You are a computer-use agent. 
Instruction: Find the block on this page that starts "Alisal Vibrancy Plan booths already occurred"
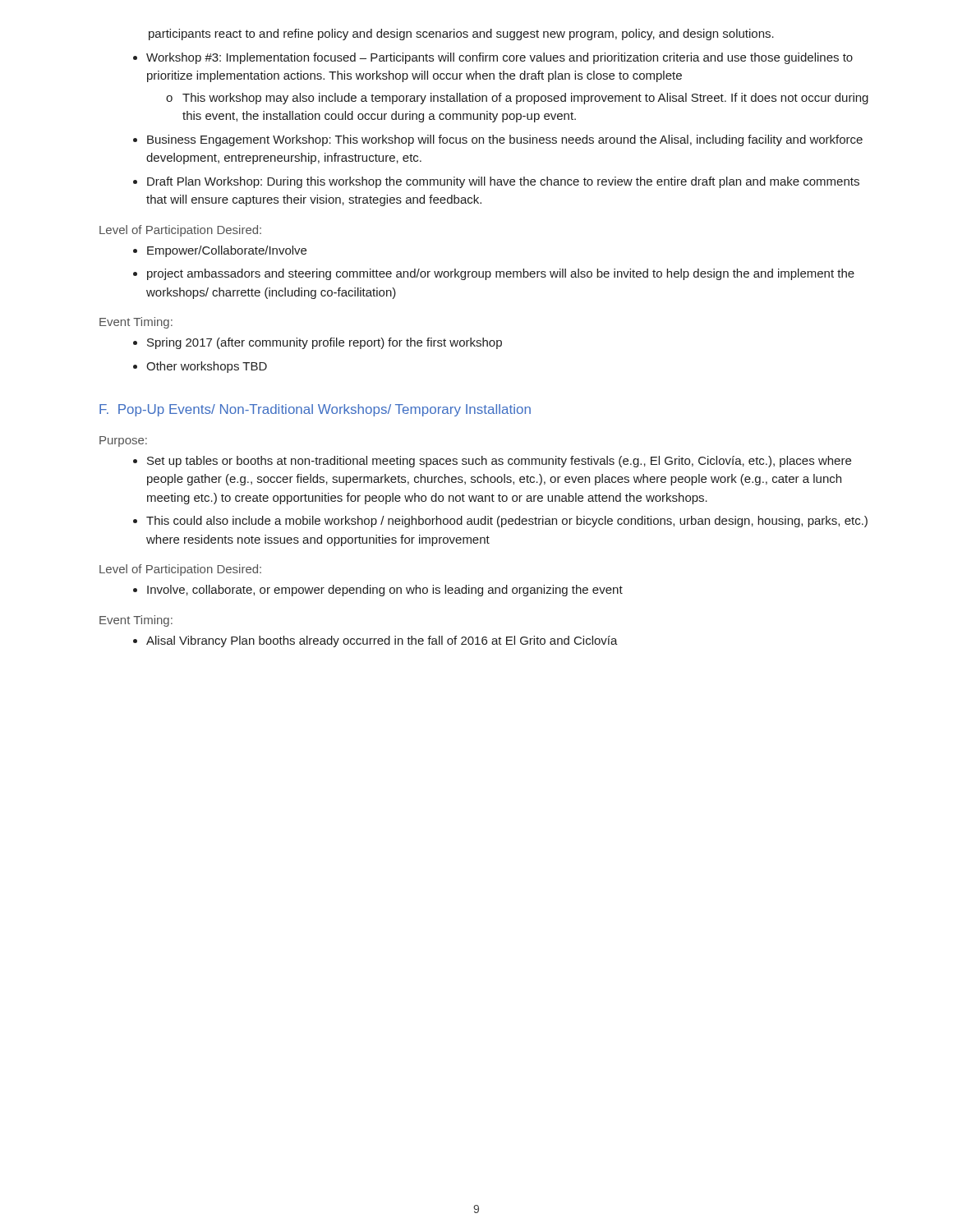[497, 641]
